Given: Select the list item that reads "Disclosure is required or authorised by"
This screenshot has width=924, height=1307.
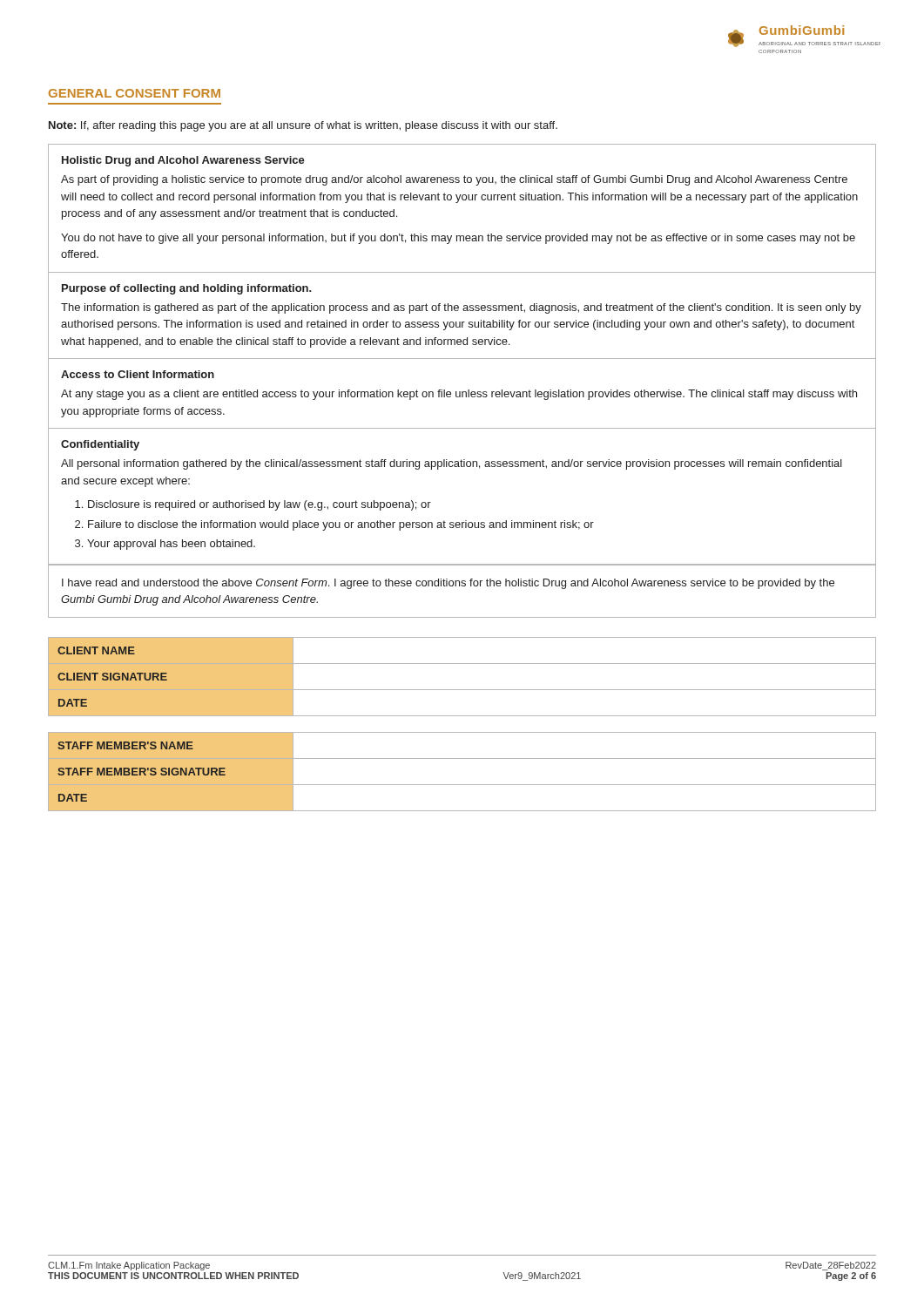Looking at the screenshot, I should (259, 504).
